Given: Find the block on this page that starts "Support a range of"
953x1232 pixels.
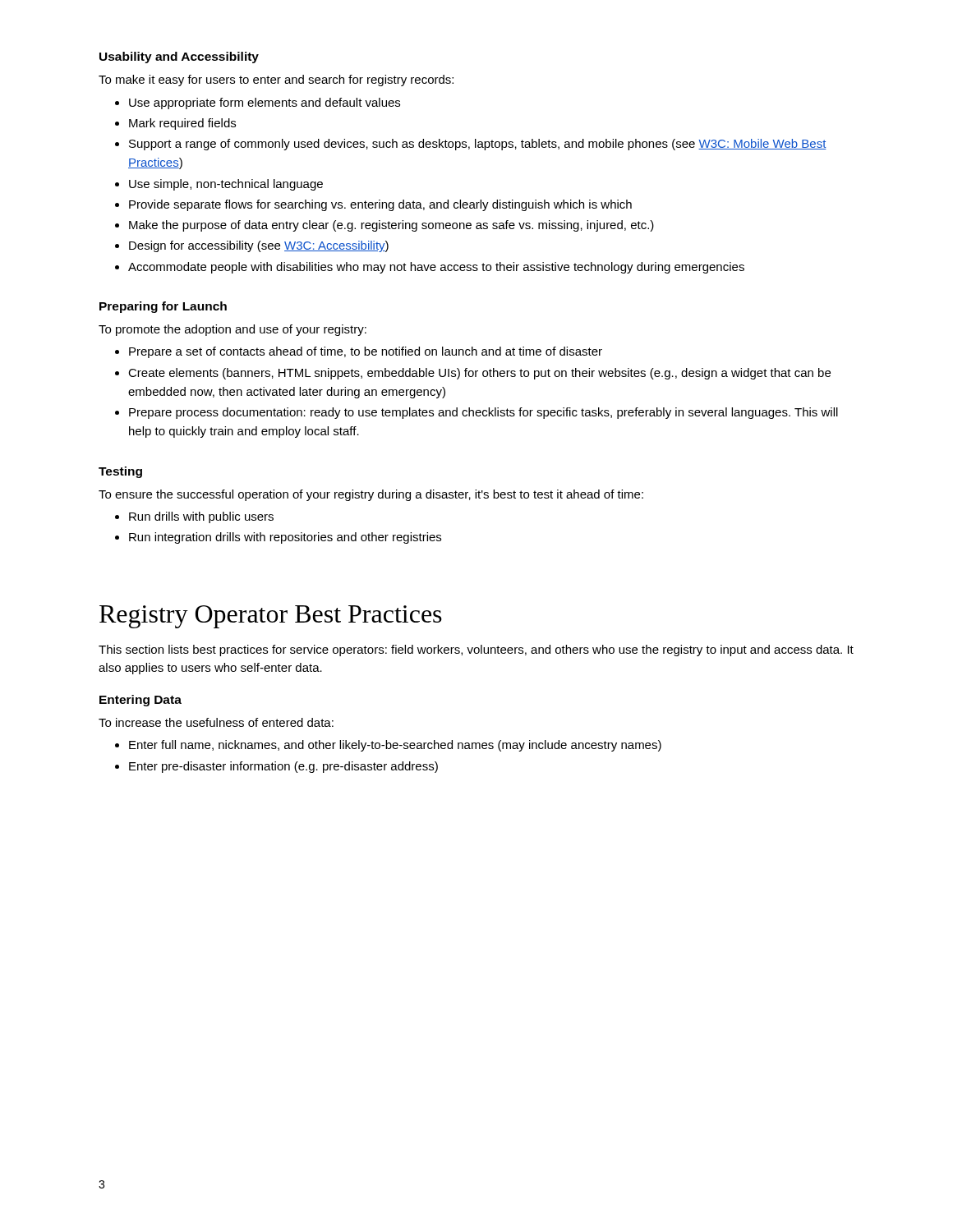Looking at the screenshot, I should coord(477,153).
